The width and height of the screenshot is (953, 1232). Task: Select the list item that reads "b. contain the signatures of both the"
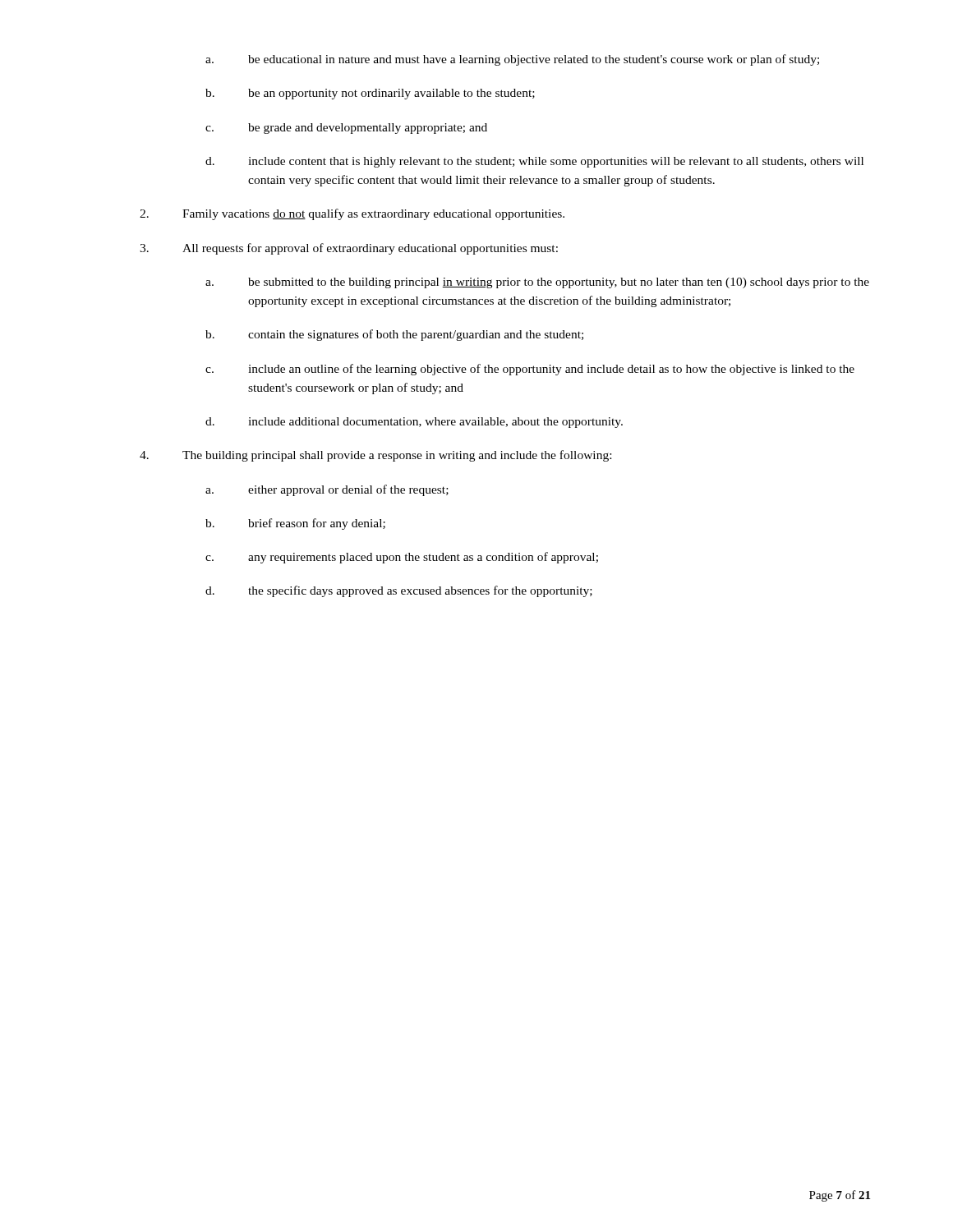538,334
